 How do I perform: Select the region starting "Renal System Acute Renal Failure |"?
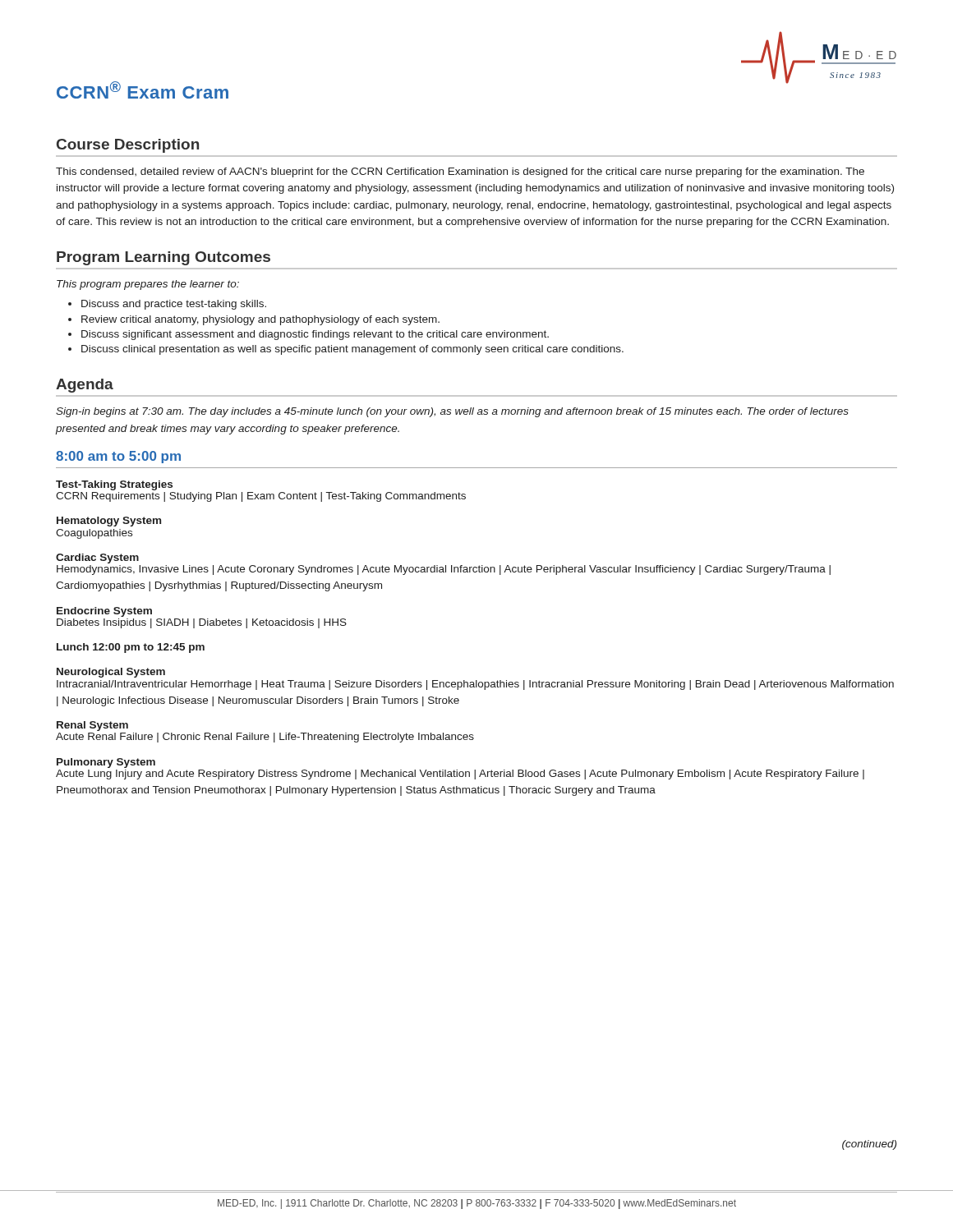tap(476, 731)
